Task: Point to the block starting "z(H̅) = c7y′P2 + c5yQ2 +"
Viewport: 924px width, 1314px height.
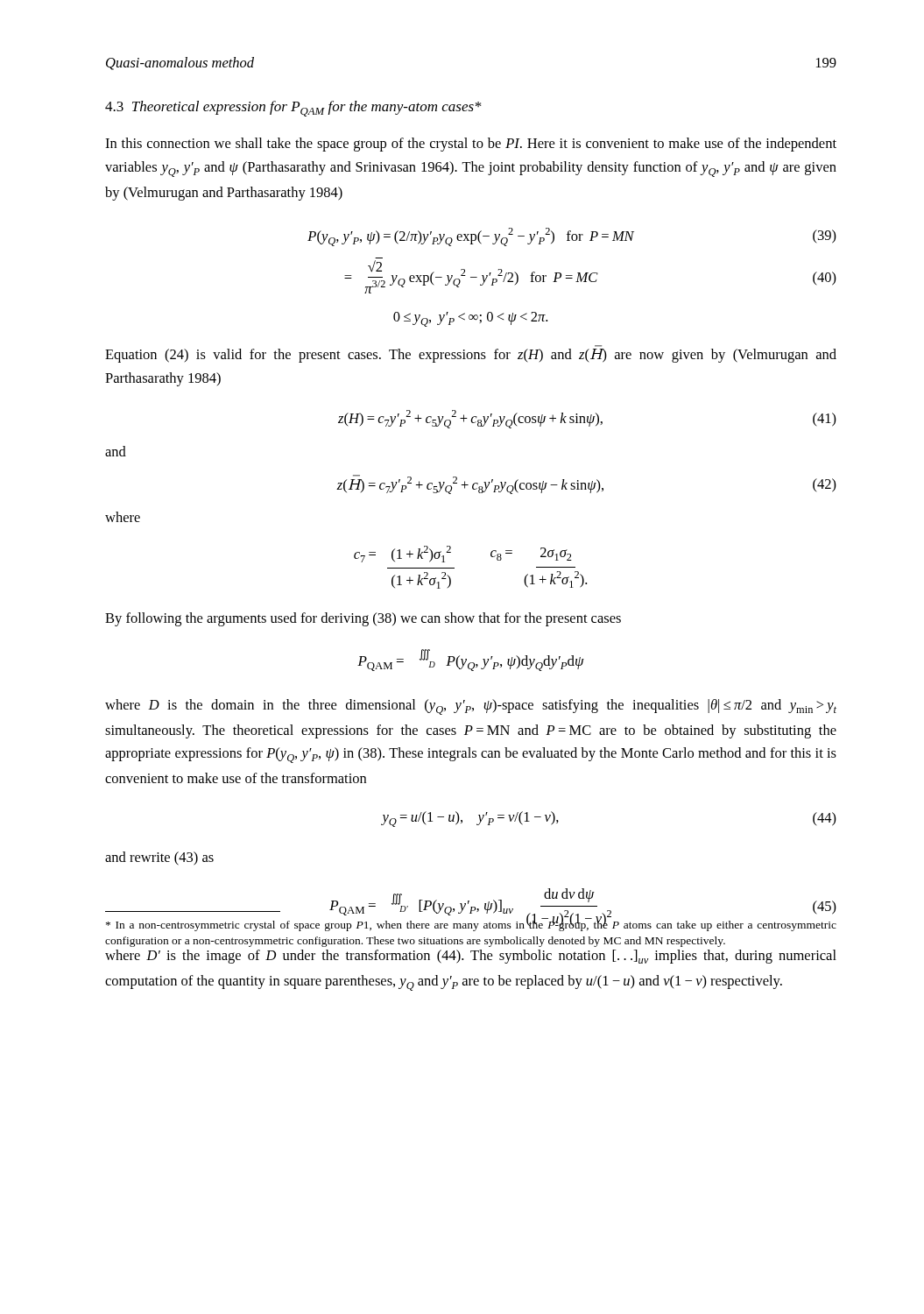Action: pyautogui.click(x=471, y=485)
